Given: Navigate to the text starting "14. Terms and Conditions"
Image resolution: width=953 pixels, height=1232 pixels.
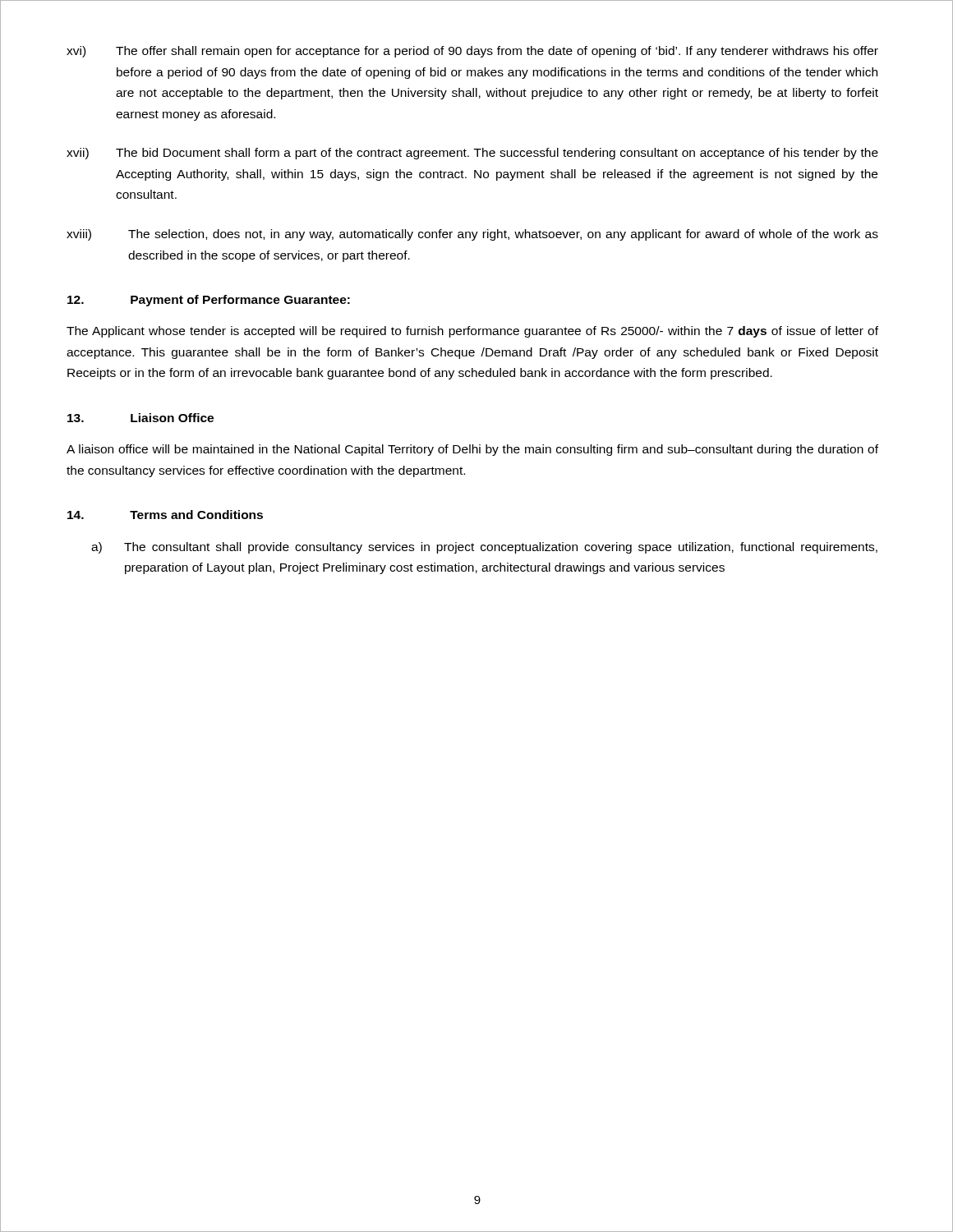Looking at the screenshot, I should pyautogui.click(x=165, y=515).
